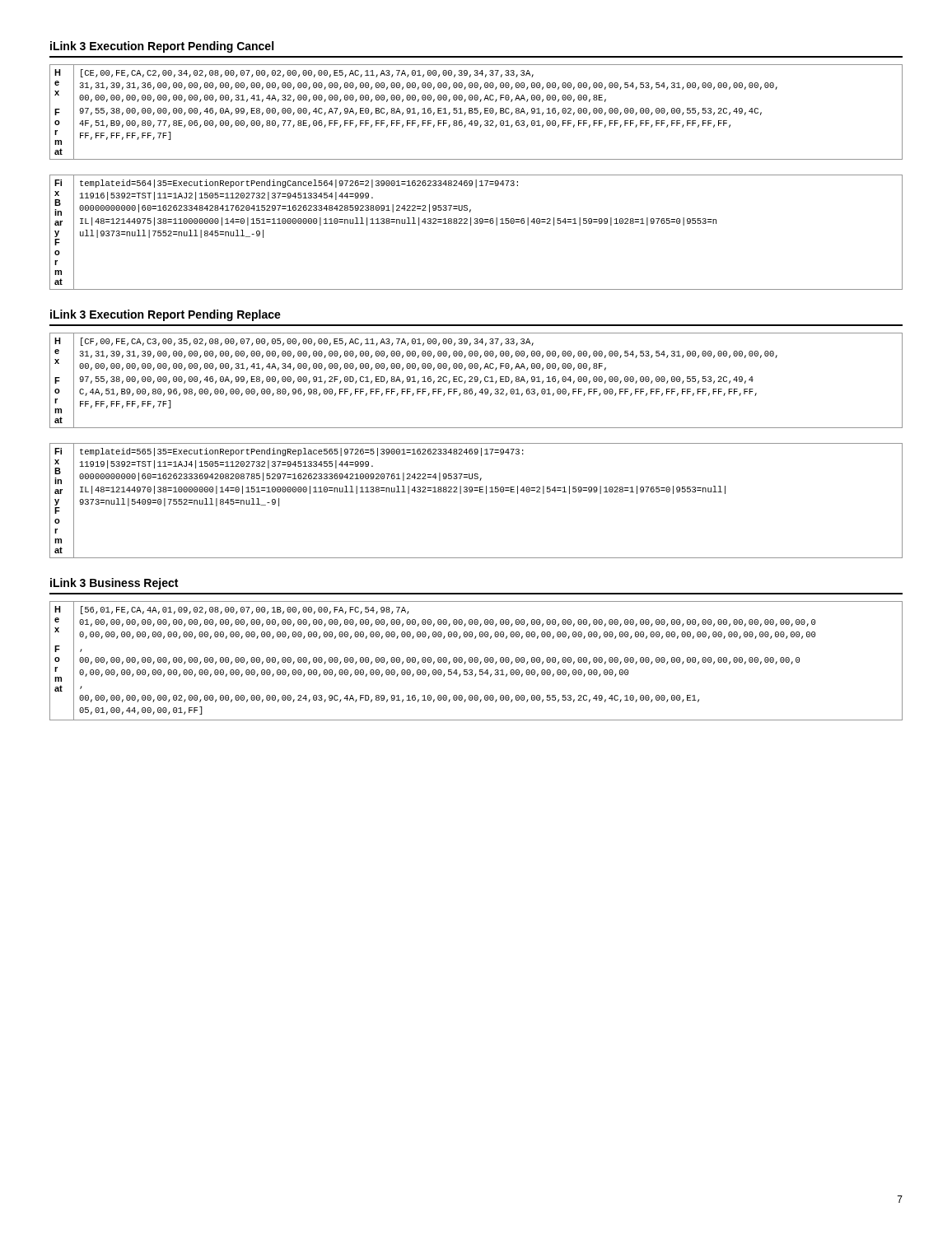The height and width of the screenshot is (1235, 952).
Task: Locate the section header containing "iLink 3 Execution Report Pending Replace"
Action: [165, 314]
